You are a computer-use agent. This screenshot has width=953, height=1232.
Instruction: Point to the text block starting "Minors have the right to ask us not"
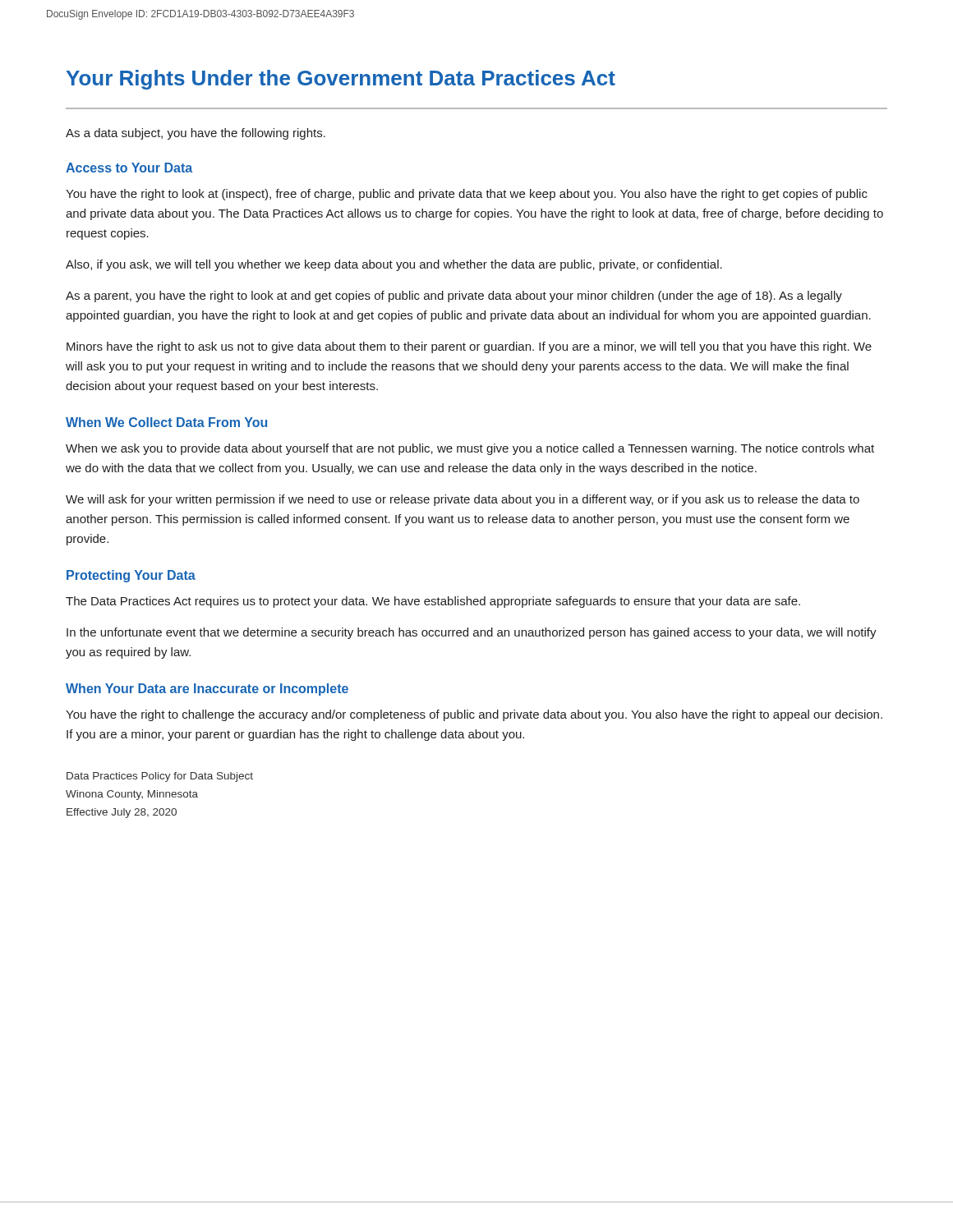[469, 365]
